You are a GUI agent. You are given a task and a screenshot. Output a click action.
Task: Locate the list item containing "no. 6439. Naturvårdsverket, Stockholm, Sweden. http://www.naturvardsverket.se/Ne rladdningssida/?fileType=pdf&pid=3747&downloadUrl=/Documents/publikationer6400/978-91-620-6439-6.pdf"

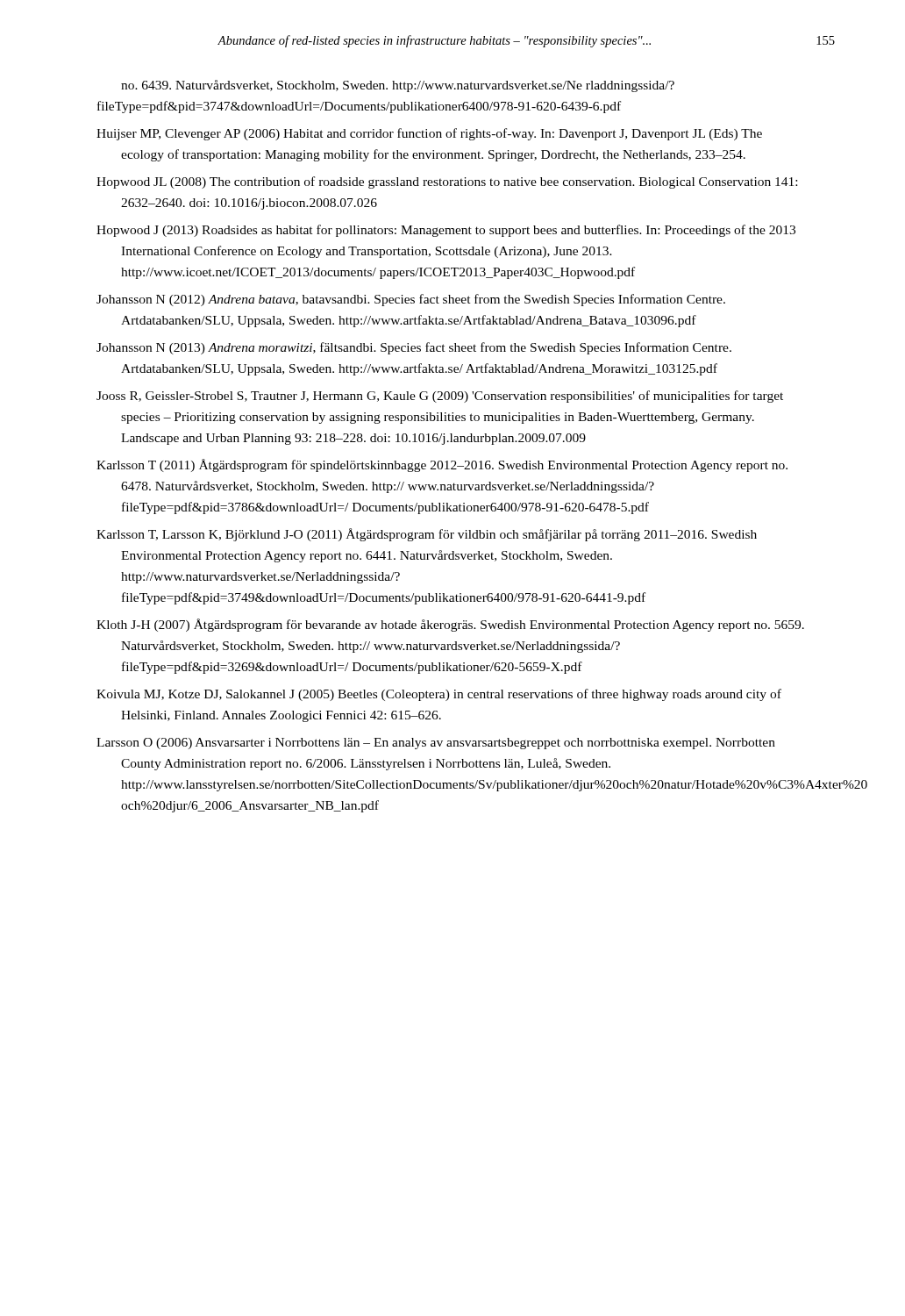point(386,95)
